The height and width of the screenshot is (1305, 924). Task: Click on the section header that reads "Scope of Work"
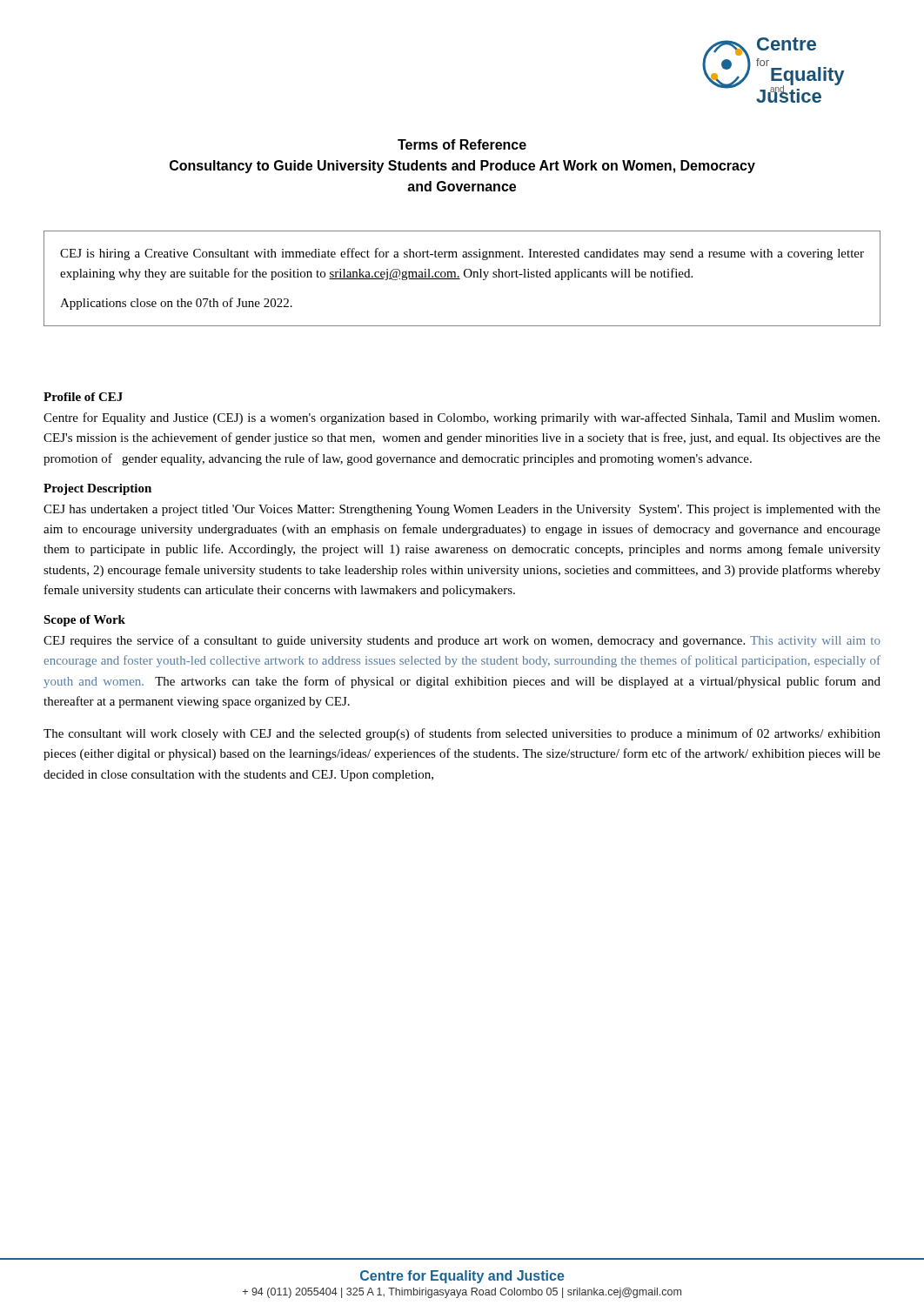point(84,619)
